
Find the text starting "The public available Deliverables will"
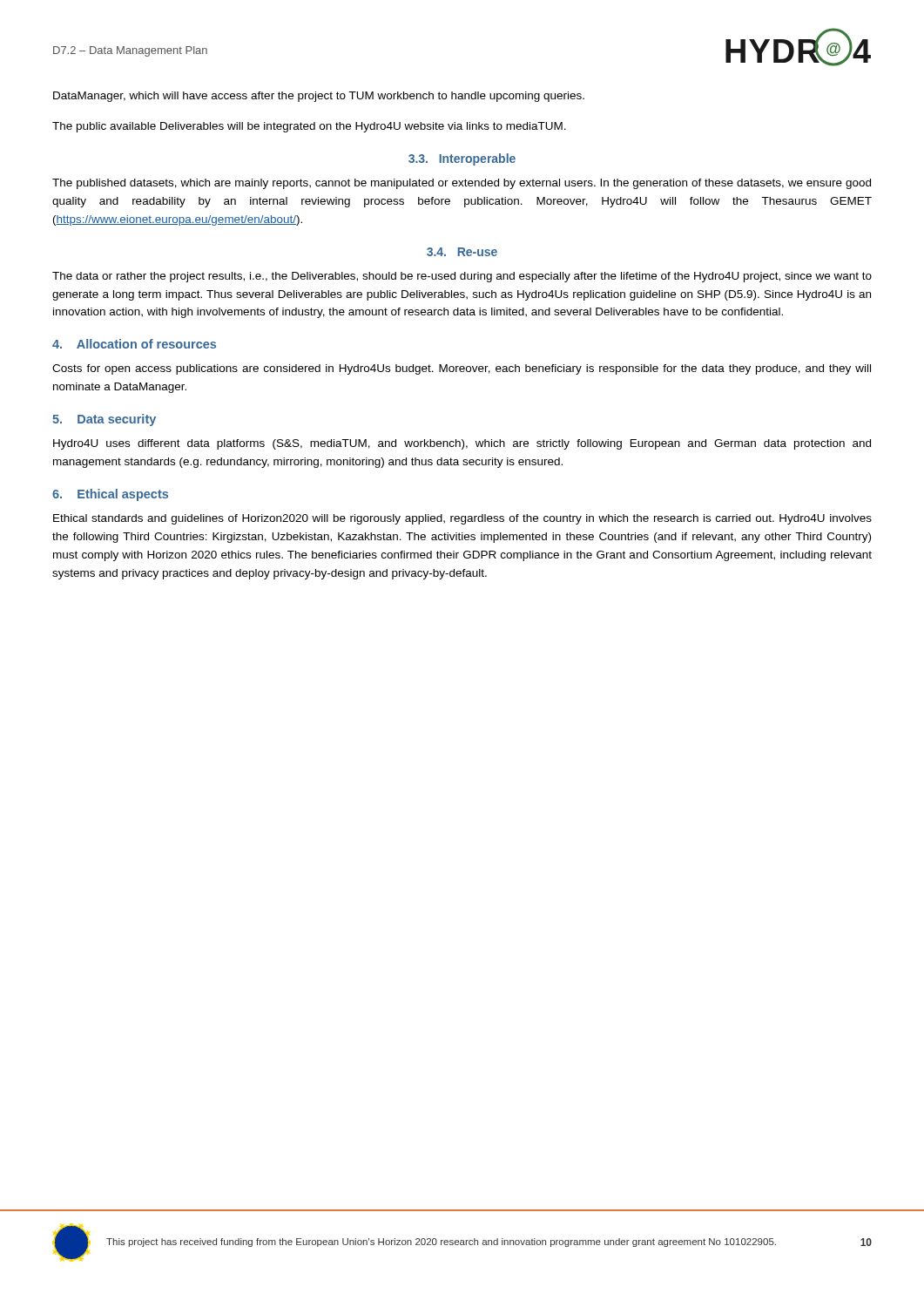click(x=309, y=126)
